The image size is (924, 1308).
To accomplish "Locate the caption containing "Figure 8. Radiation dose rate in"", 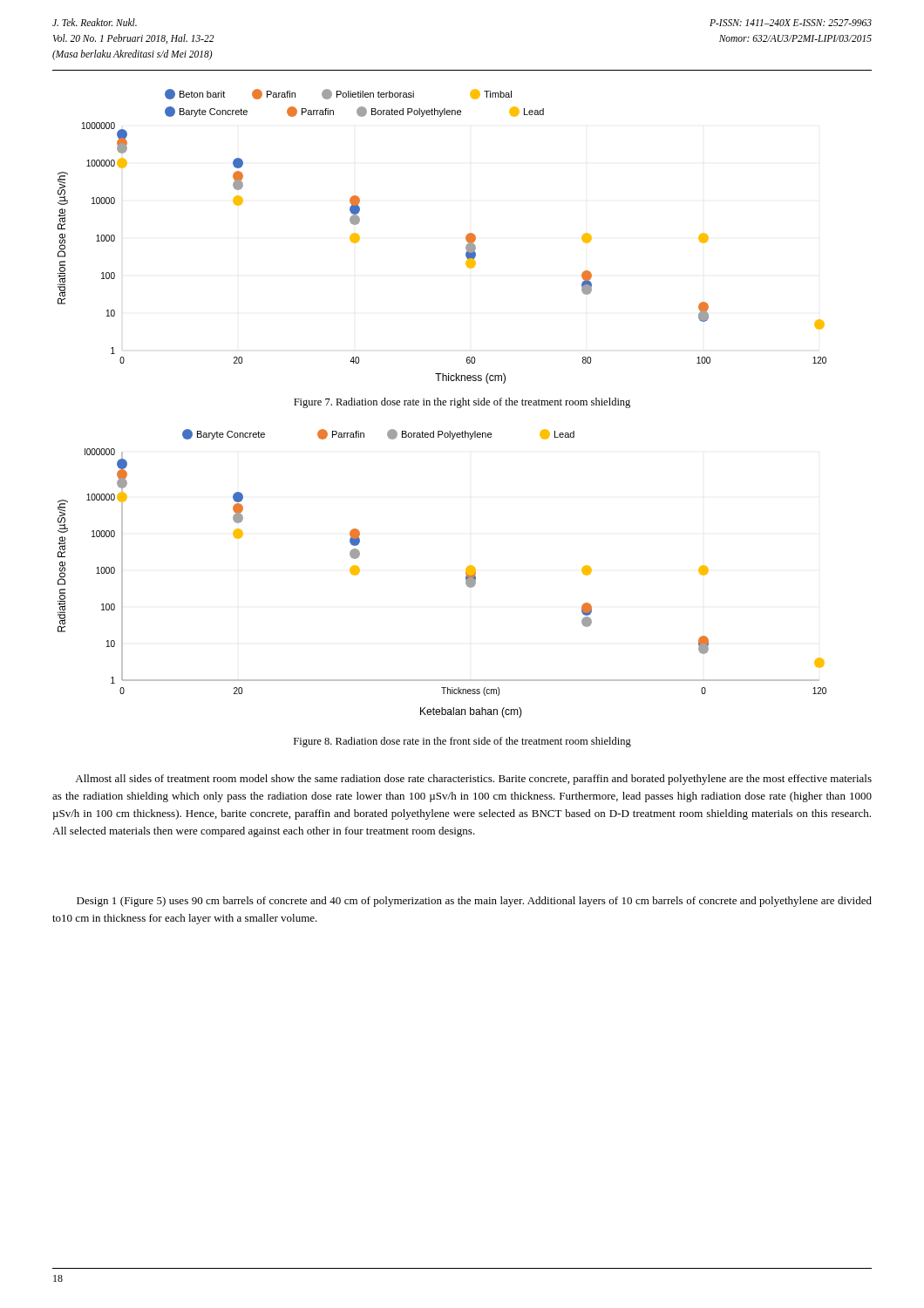I will [x=462, y=741].
